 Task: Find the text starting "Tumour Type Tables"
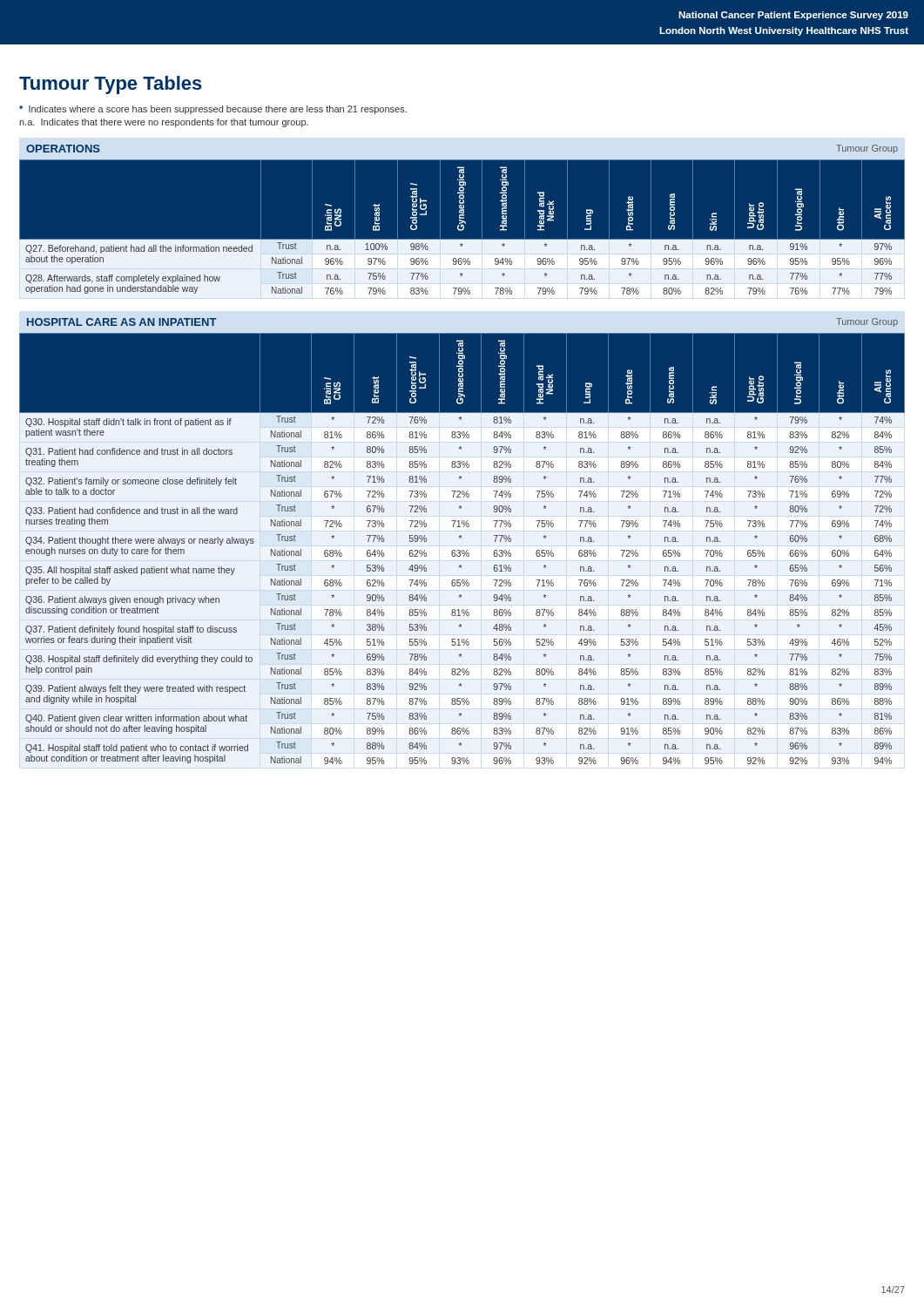(111, 83)
